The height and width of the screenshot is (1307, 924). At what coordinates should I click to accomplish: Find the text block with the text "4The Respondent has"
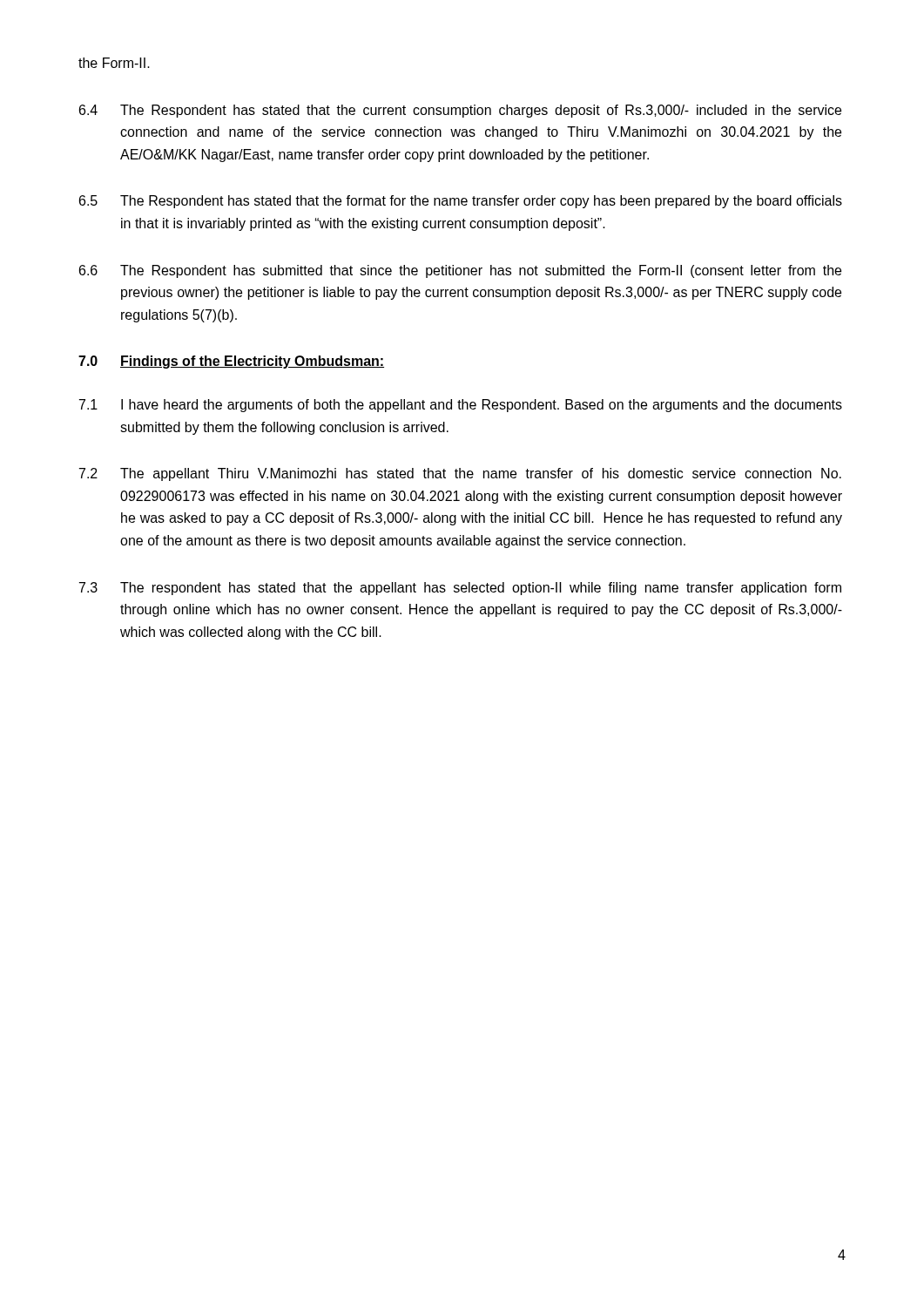point(460,132)
